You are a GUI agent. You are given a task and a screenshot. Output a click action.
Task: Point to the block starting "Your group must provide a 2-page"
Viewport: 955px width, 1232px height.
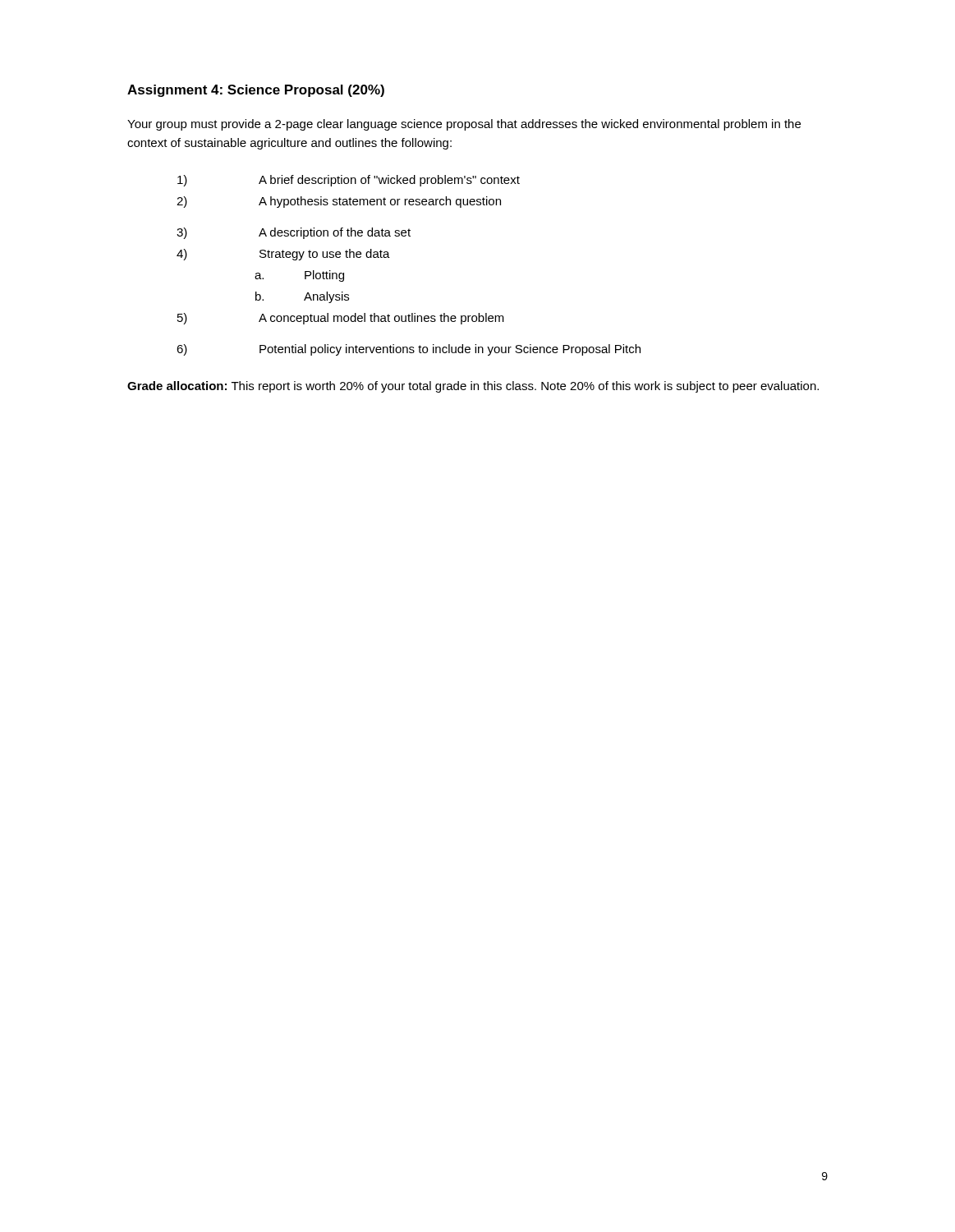[464, 133]
